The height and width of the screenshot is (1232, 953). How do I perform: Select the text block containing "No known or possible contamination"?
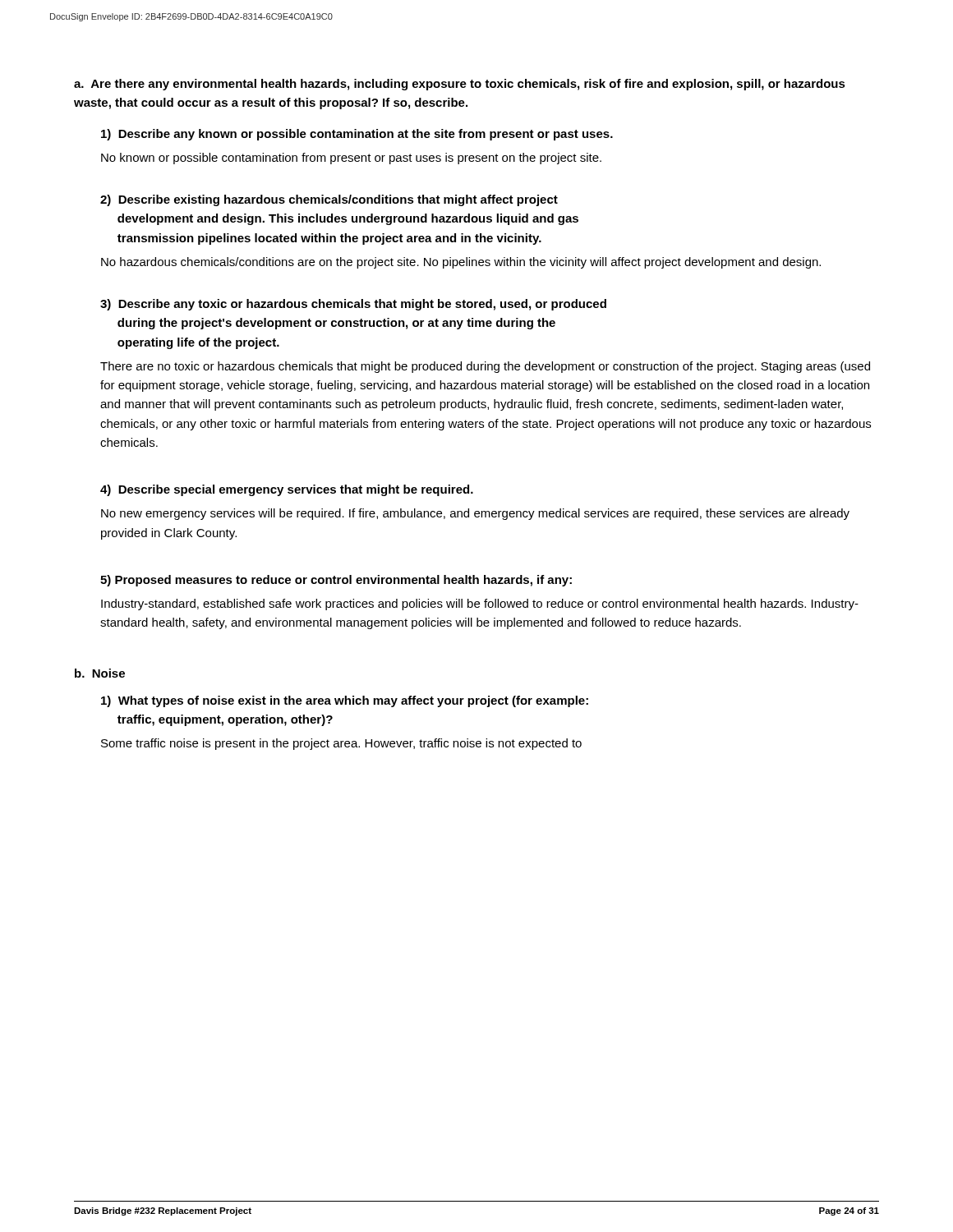point(351,157)
